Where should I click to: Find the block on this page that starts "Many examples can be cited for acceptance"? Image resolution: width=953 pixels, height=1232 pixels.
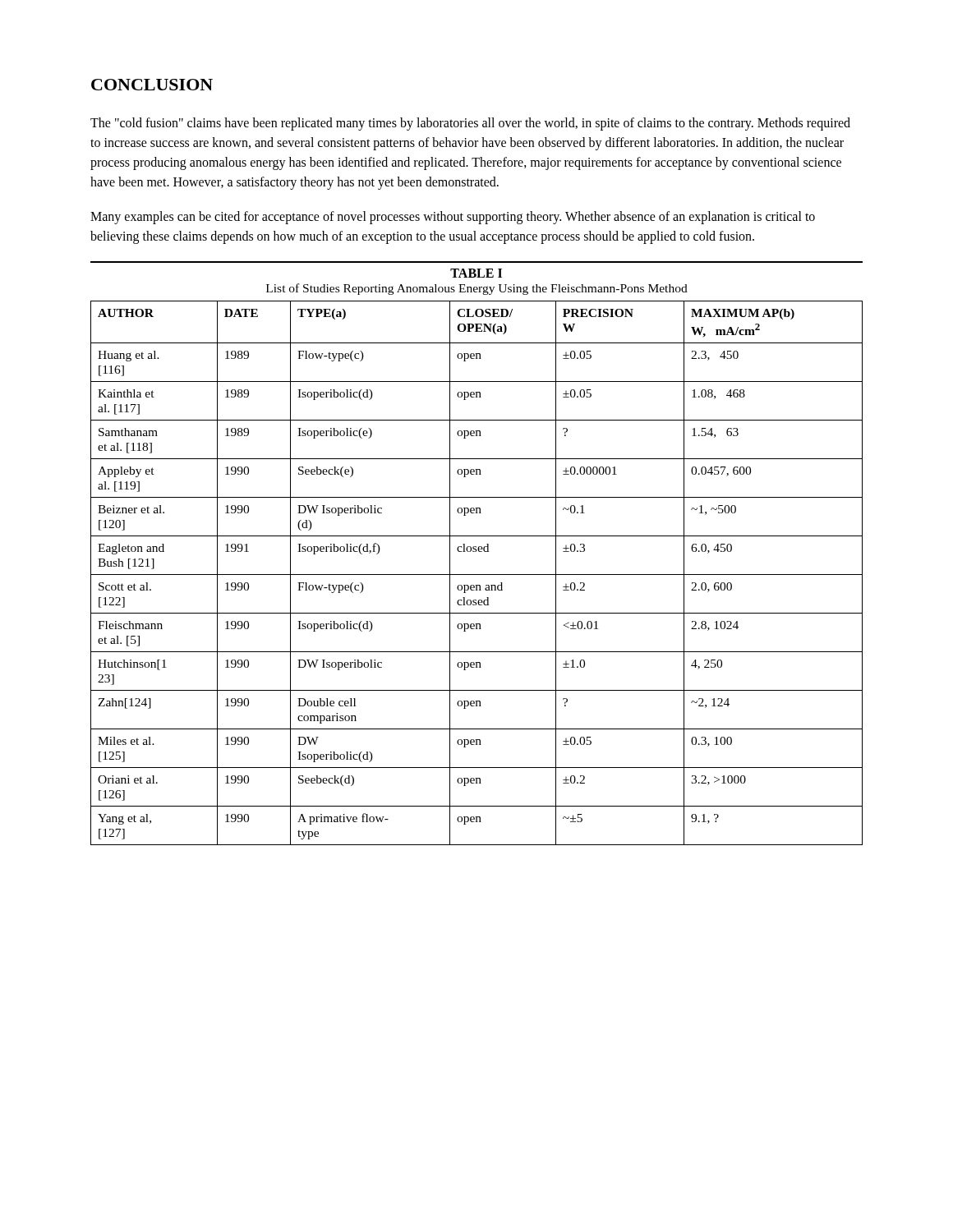pyautogui.click(x=453, y=226)
